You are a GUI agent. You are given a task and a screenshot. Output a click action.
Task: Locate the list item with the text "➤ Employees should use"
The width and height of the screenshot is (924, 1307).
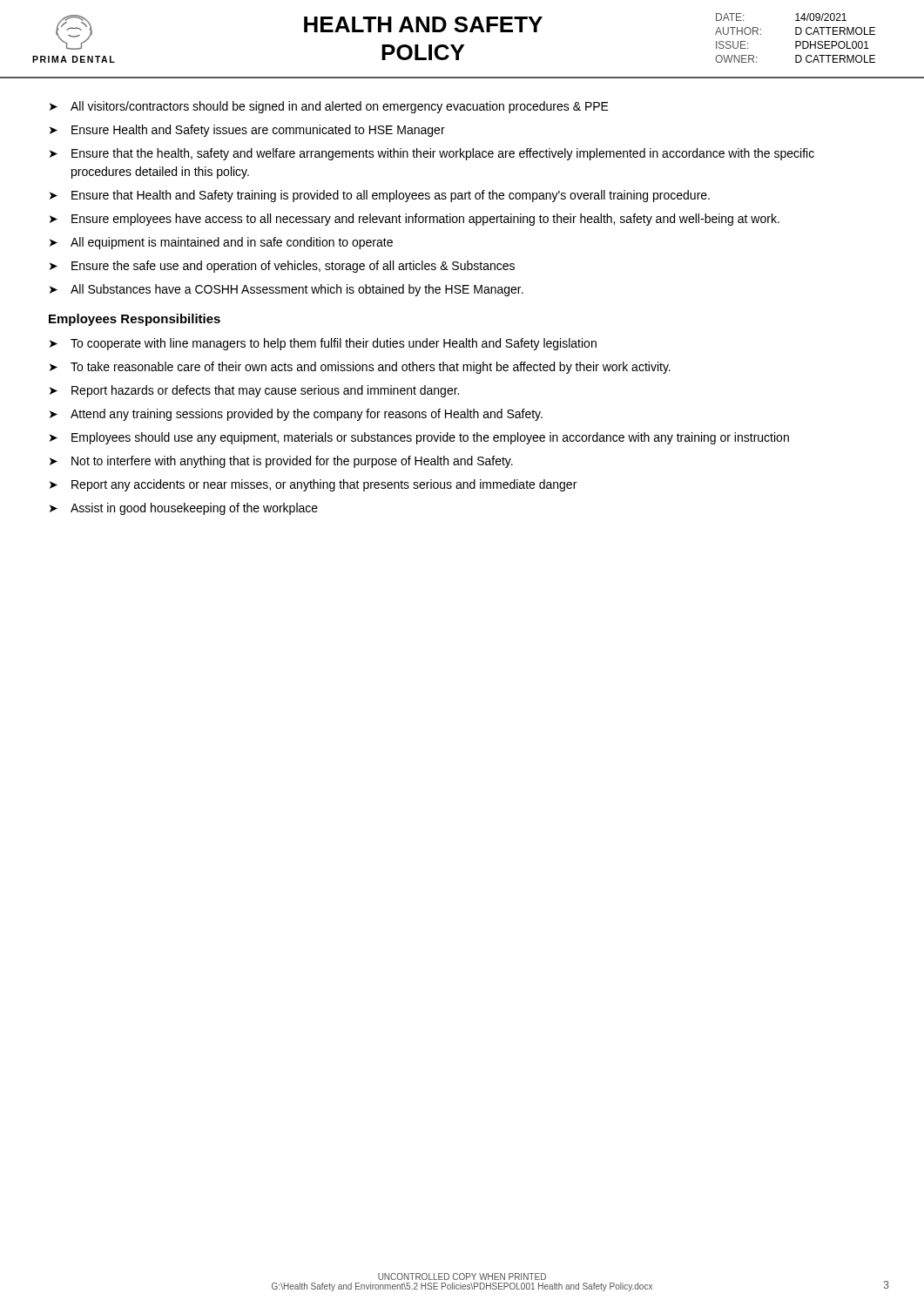419,438
